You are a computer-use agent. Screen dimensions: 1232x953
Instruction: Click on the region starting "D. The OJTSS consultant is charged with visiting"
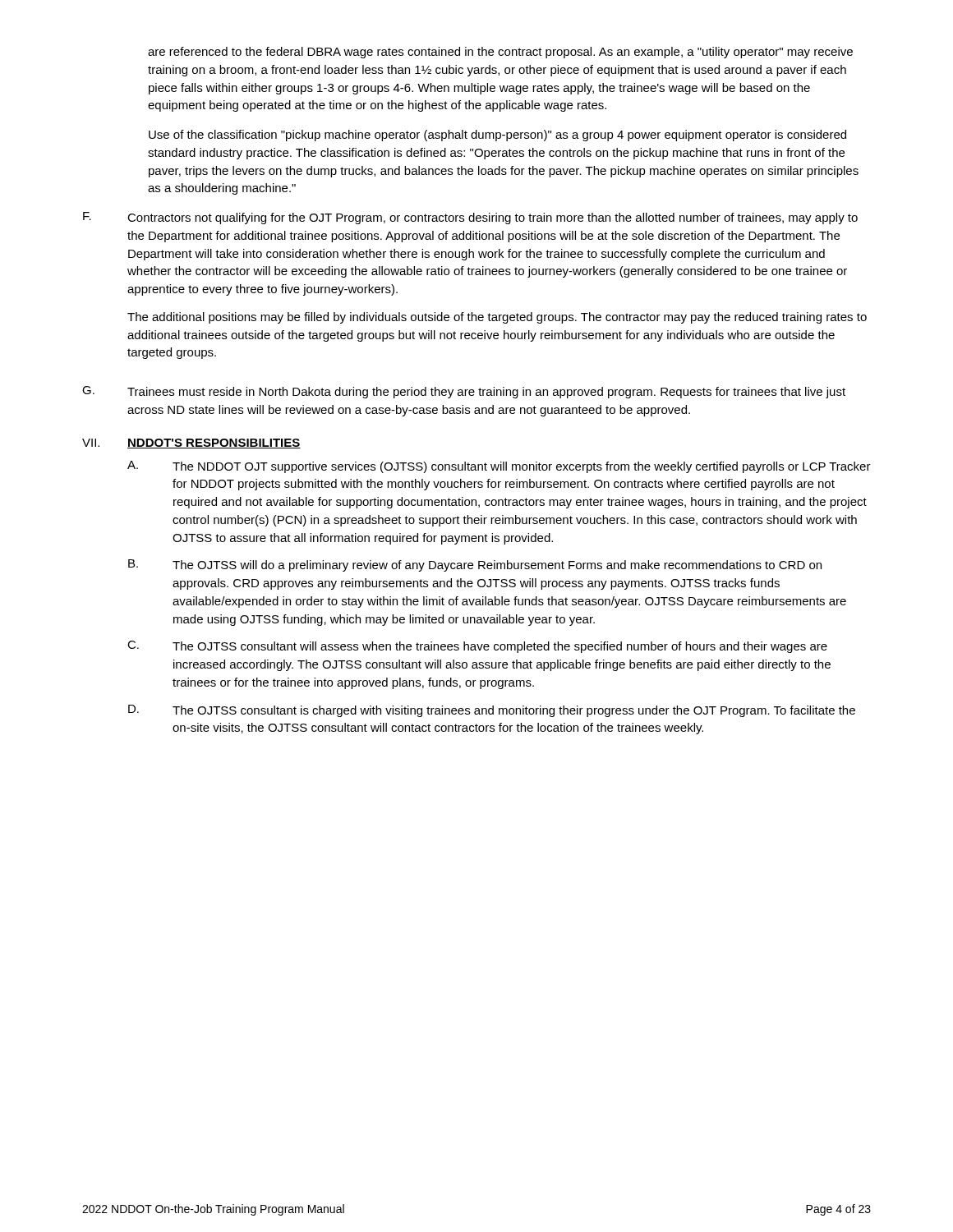click(x=499, y=719)
